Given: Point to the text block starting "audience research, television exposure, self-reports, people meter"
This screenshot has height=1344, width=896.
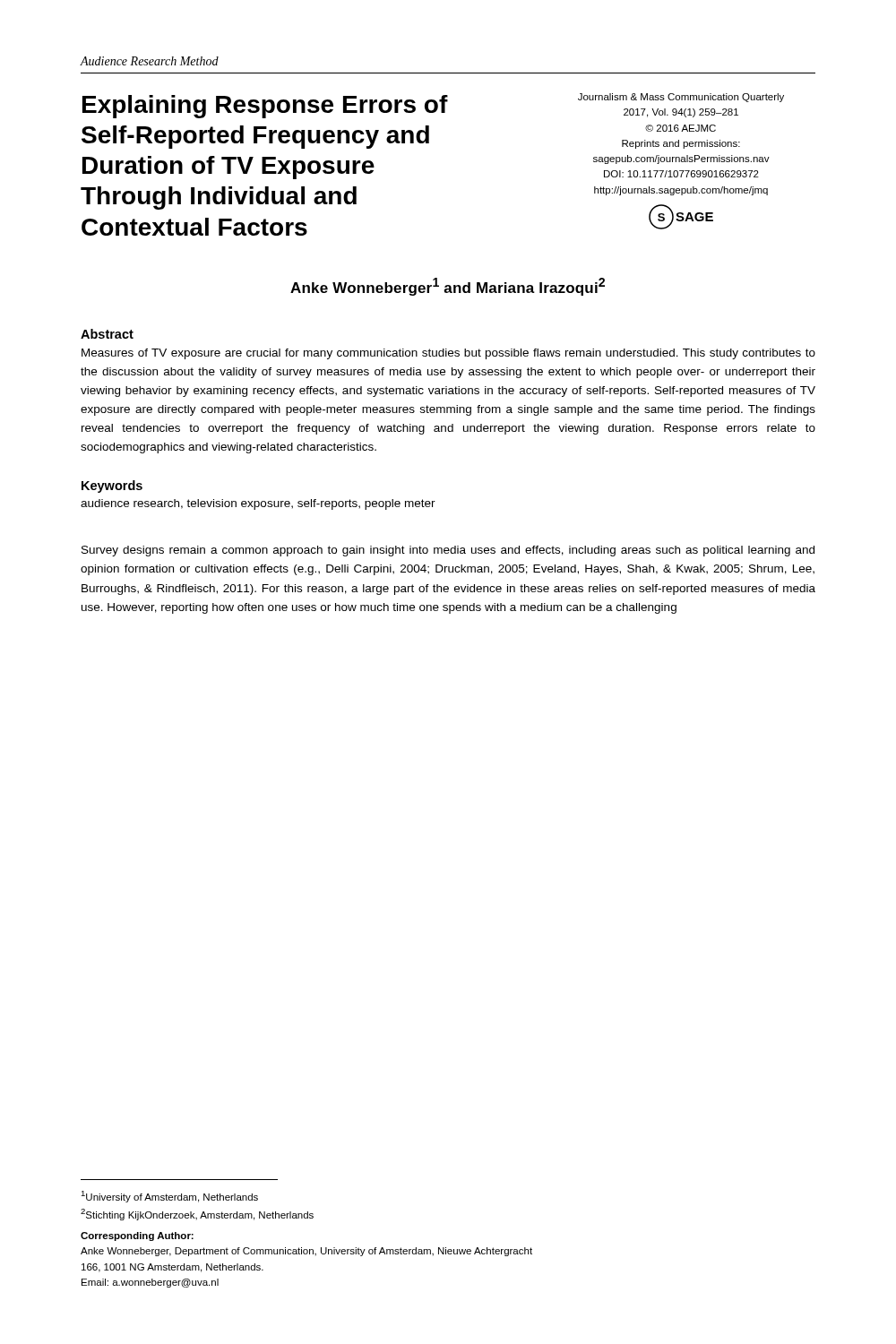Looking at the screenshot, I should pyautogui.click(x=258, y=503).
